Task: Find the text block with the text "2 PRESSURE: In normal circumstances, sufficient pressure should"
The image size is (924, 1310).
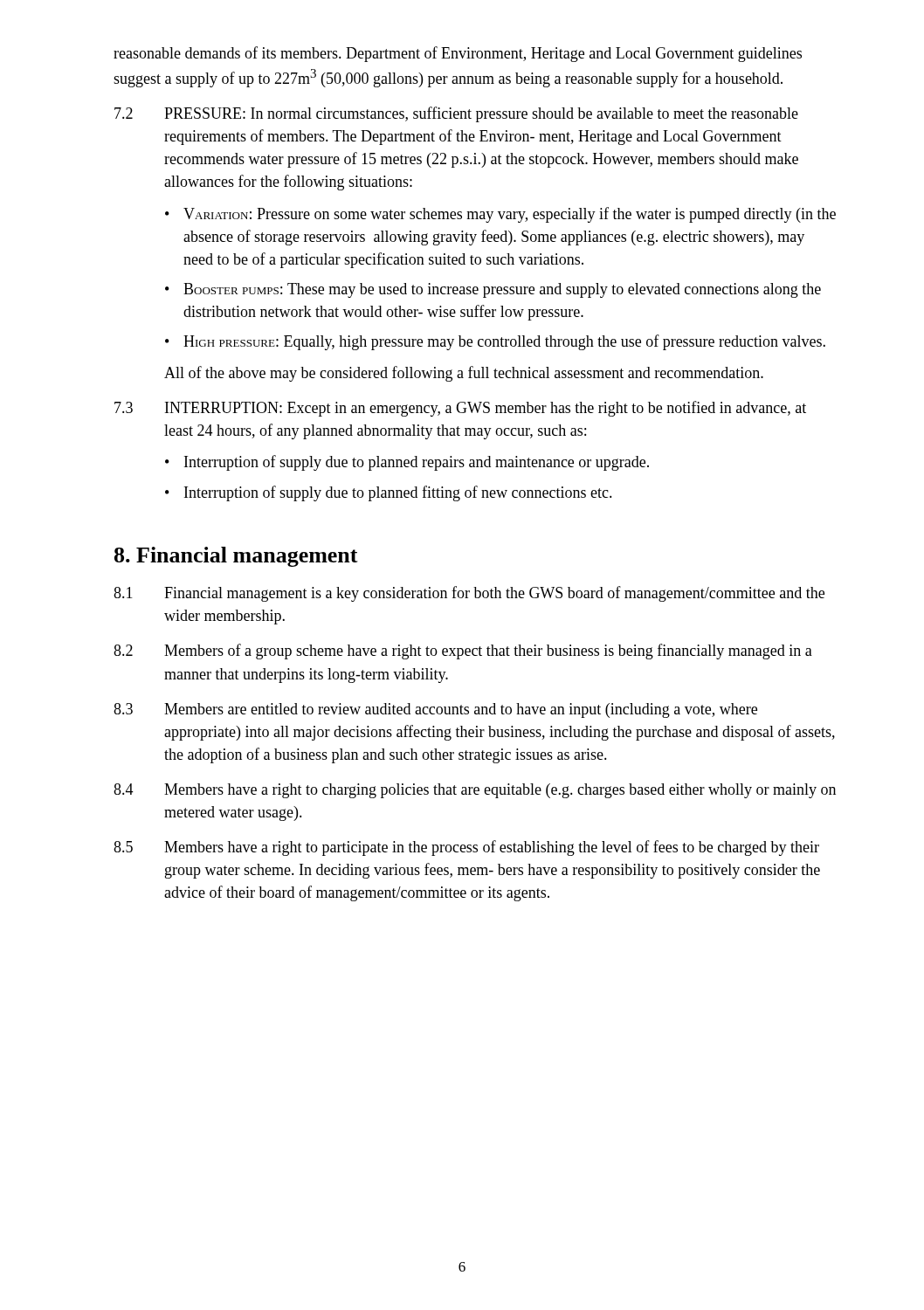Action: pos(475,243)
